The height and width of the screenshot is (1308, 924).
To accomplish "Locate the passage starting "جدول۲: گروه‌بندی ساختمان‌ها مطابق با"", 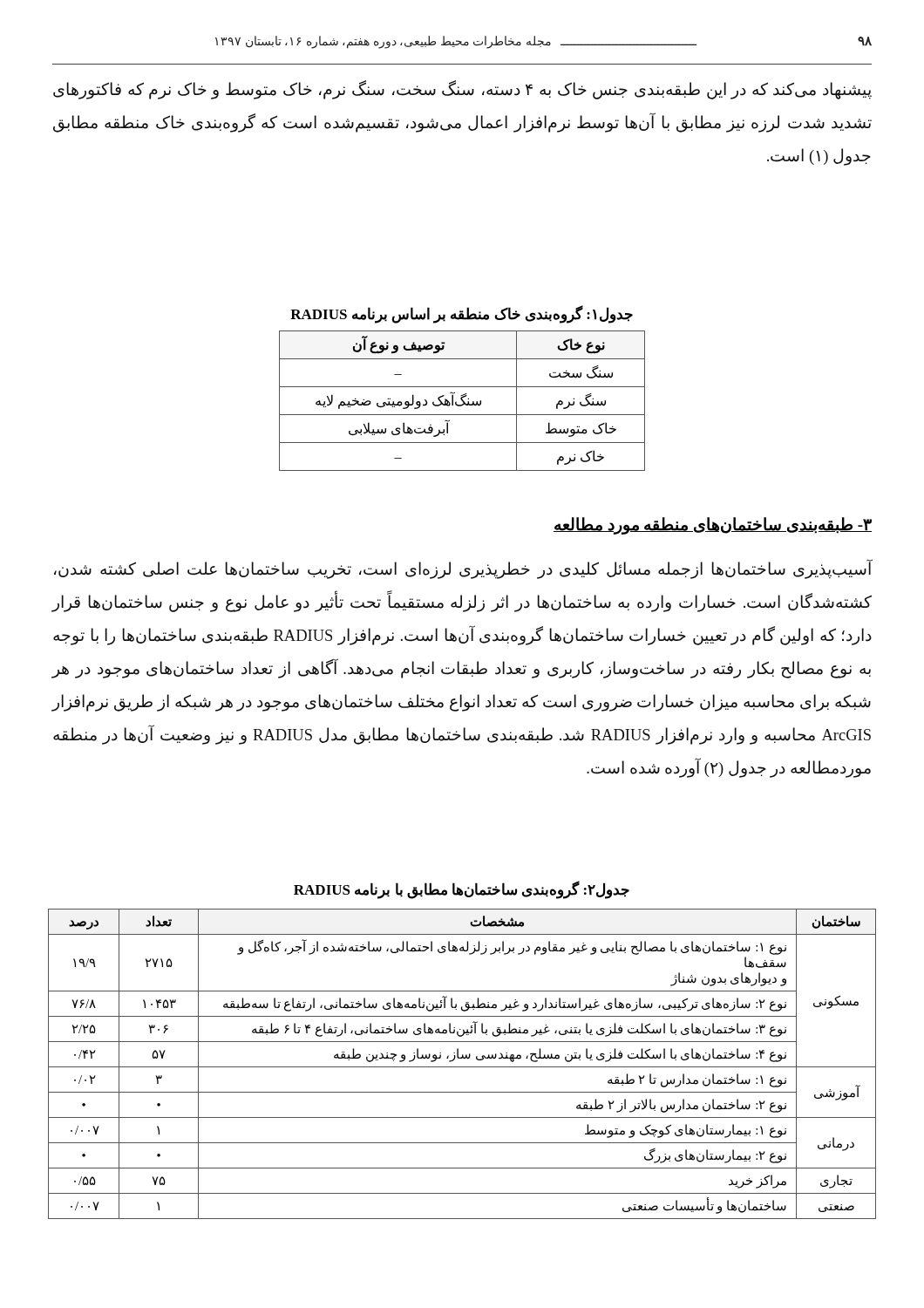I will click(462, 890).
